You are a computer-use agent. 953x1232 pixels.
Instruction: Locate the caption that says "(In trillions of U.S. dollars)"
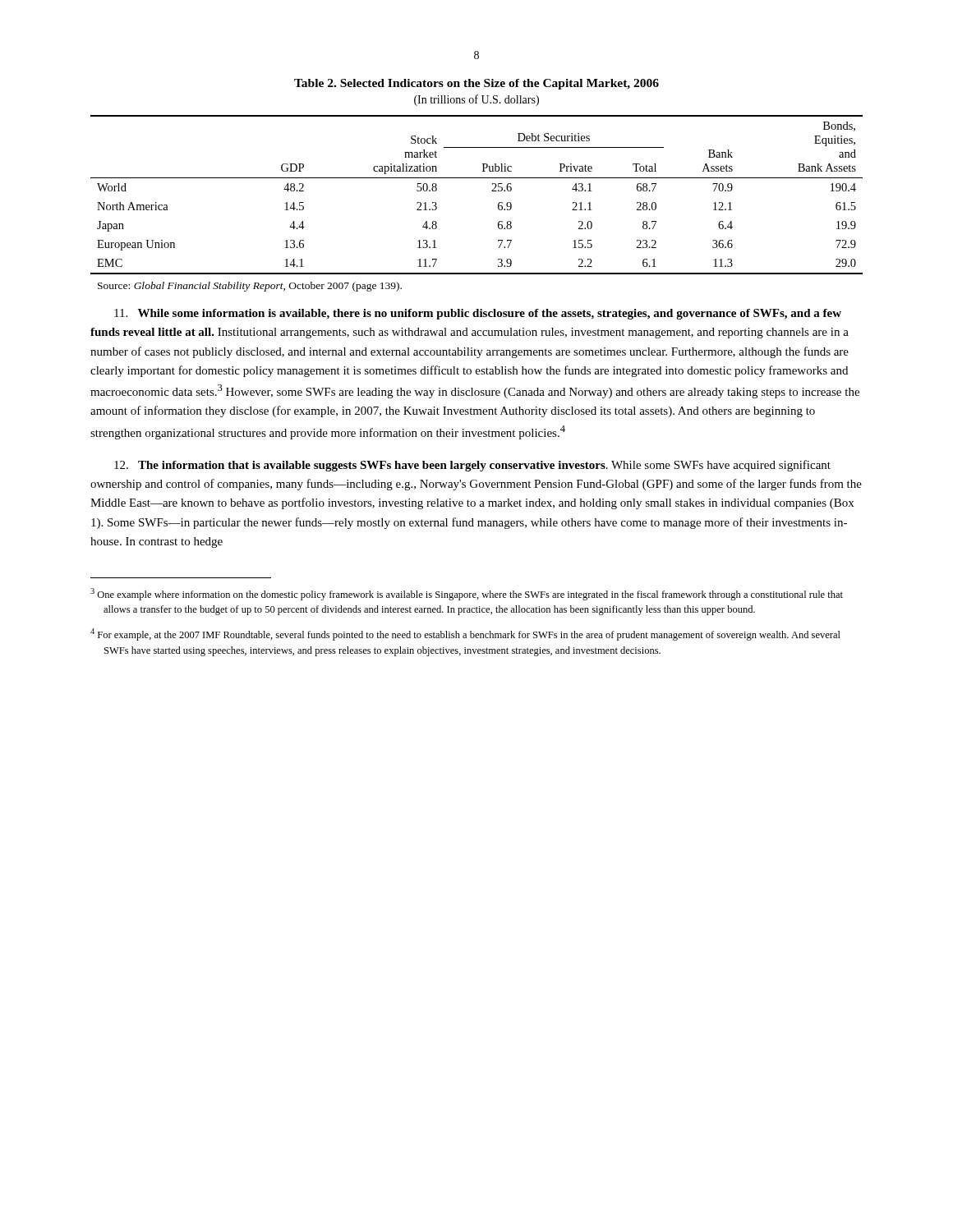click(476, 100)
